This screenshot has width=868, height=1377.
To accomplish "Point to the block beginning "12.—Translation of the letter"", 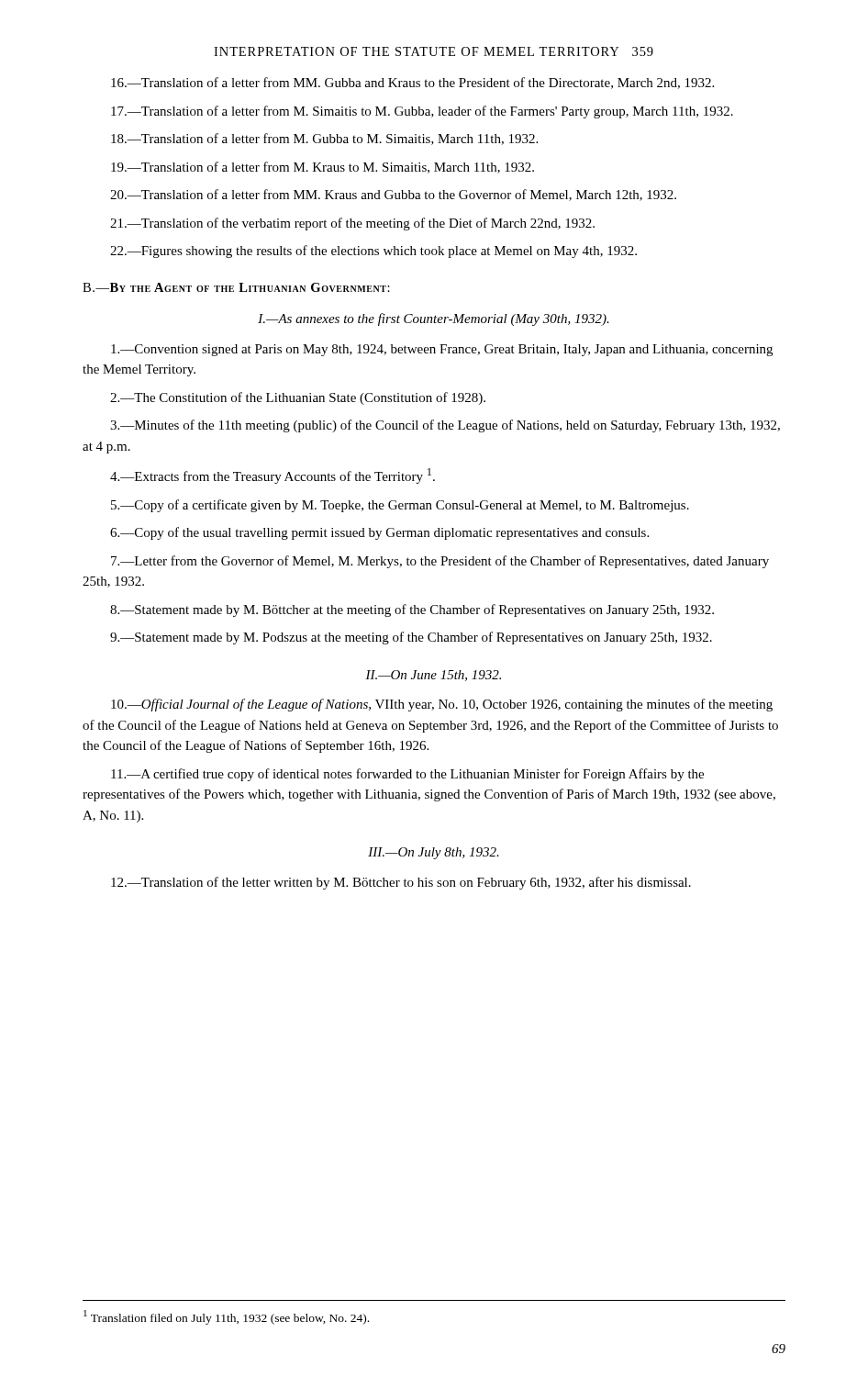I will click(434, 882).
